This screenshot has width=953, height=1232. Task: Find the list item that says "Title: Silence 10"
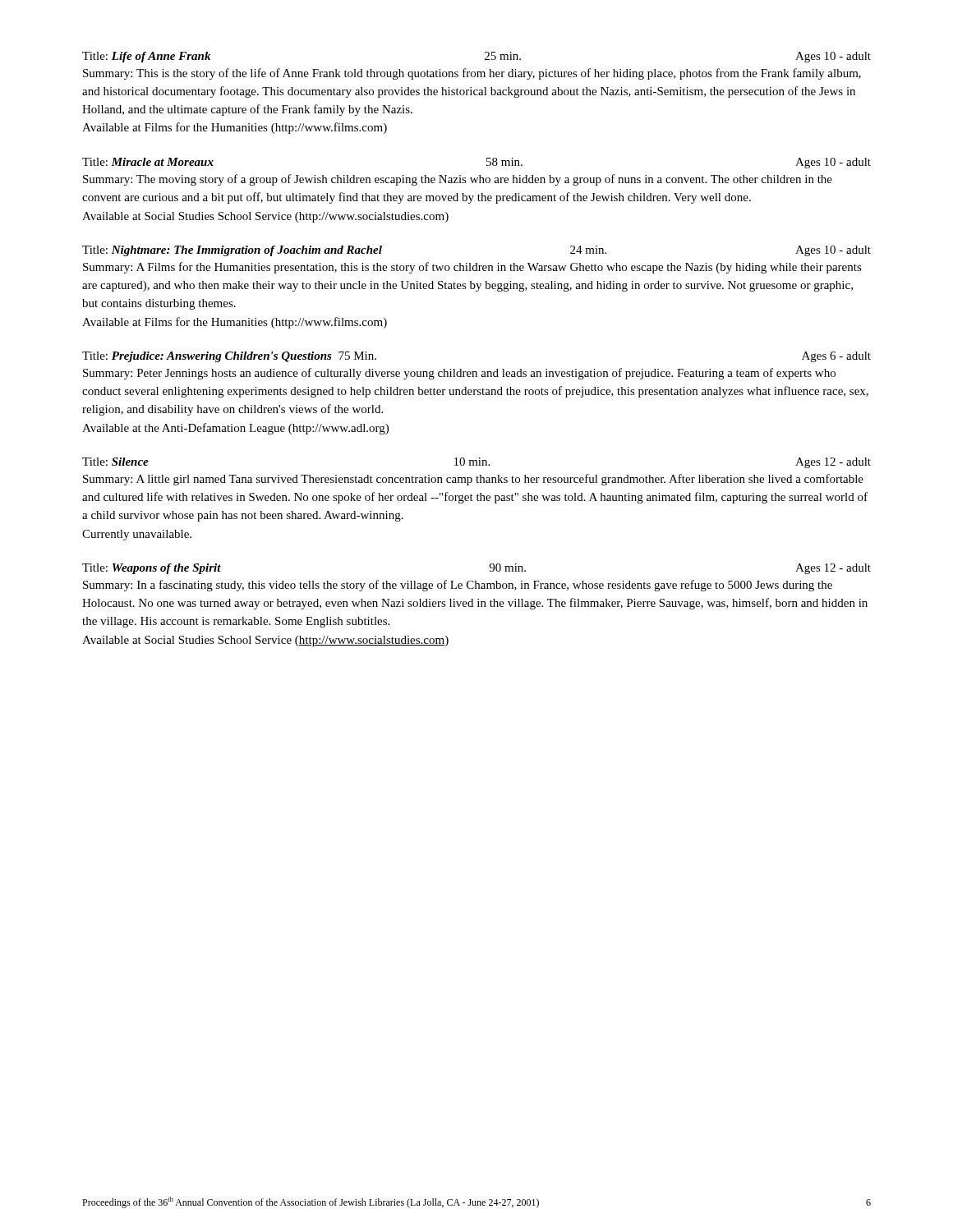click(476, 499)
